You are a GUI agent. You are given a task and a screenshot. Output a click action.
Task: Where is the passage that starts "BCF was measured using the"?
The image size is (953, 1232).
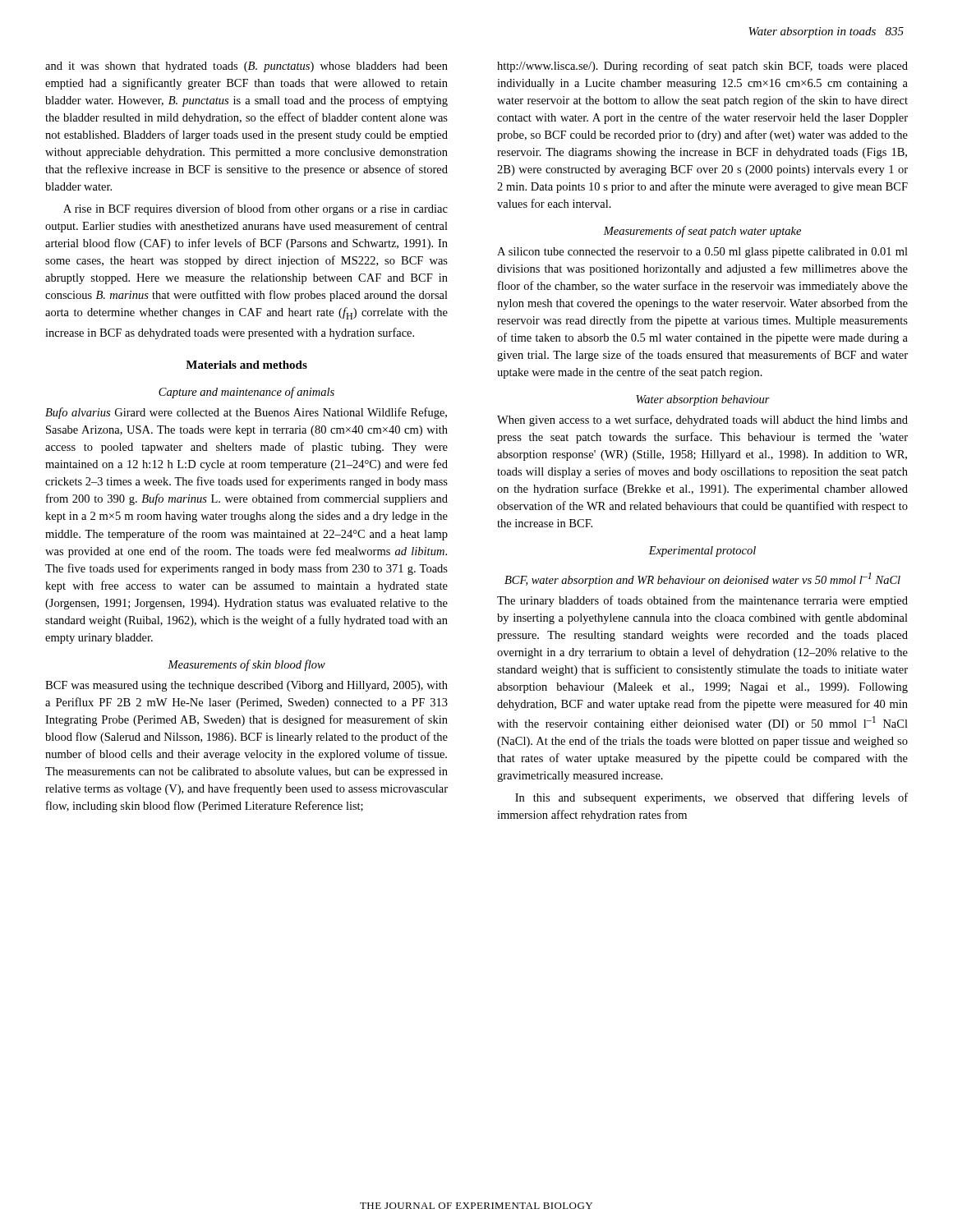pyautogui.click(x=246, y=746)
